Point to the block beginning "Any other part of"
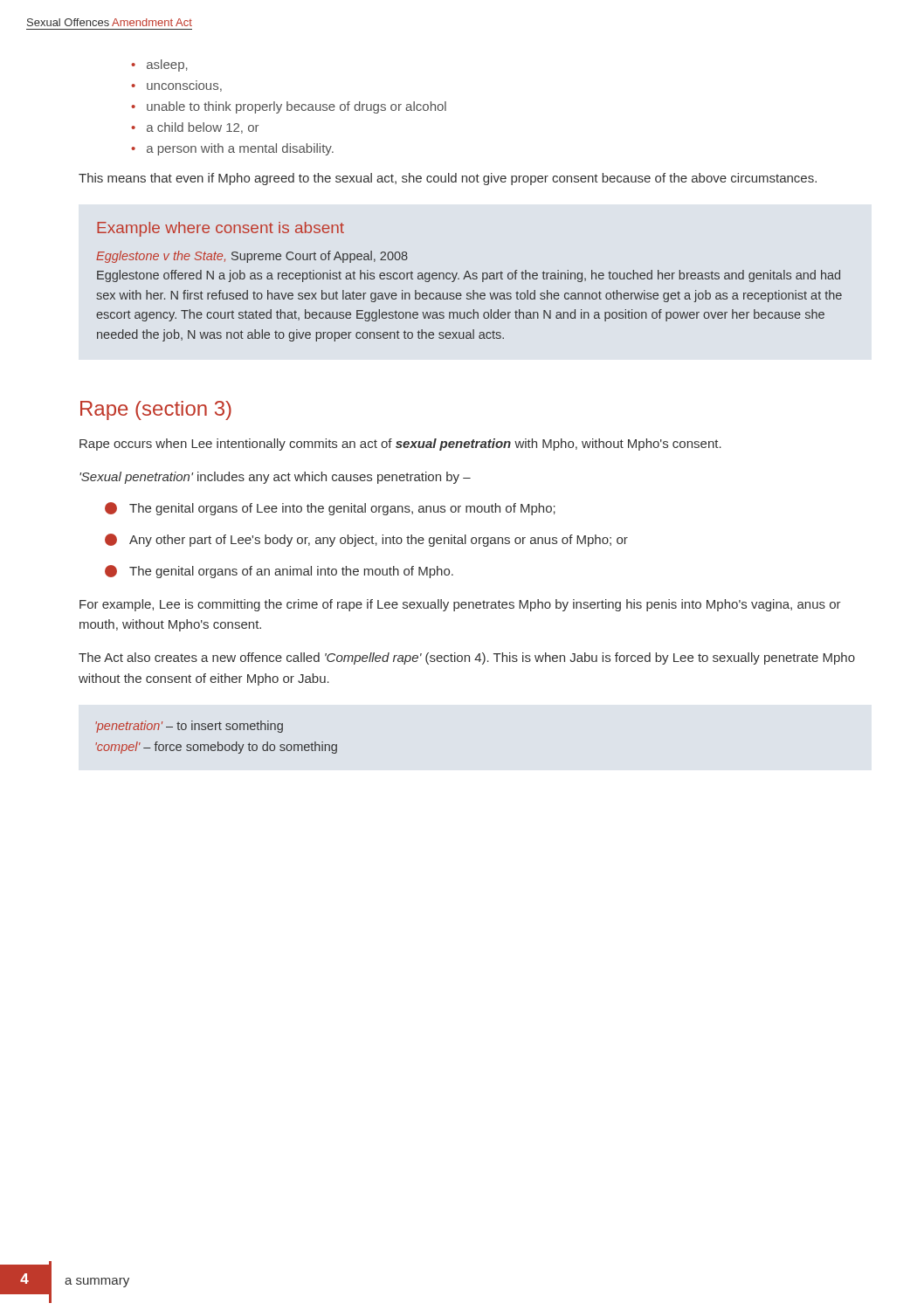924x1310 pixels. point(366,540)
